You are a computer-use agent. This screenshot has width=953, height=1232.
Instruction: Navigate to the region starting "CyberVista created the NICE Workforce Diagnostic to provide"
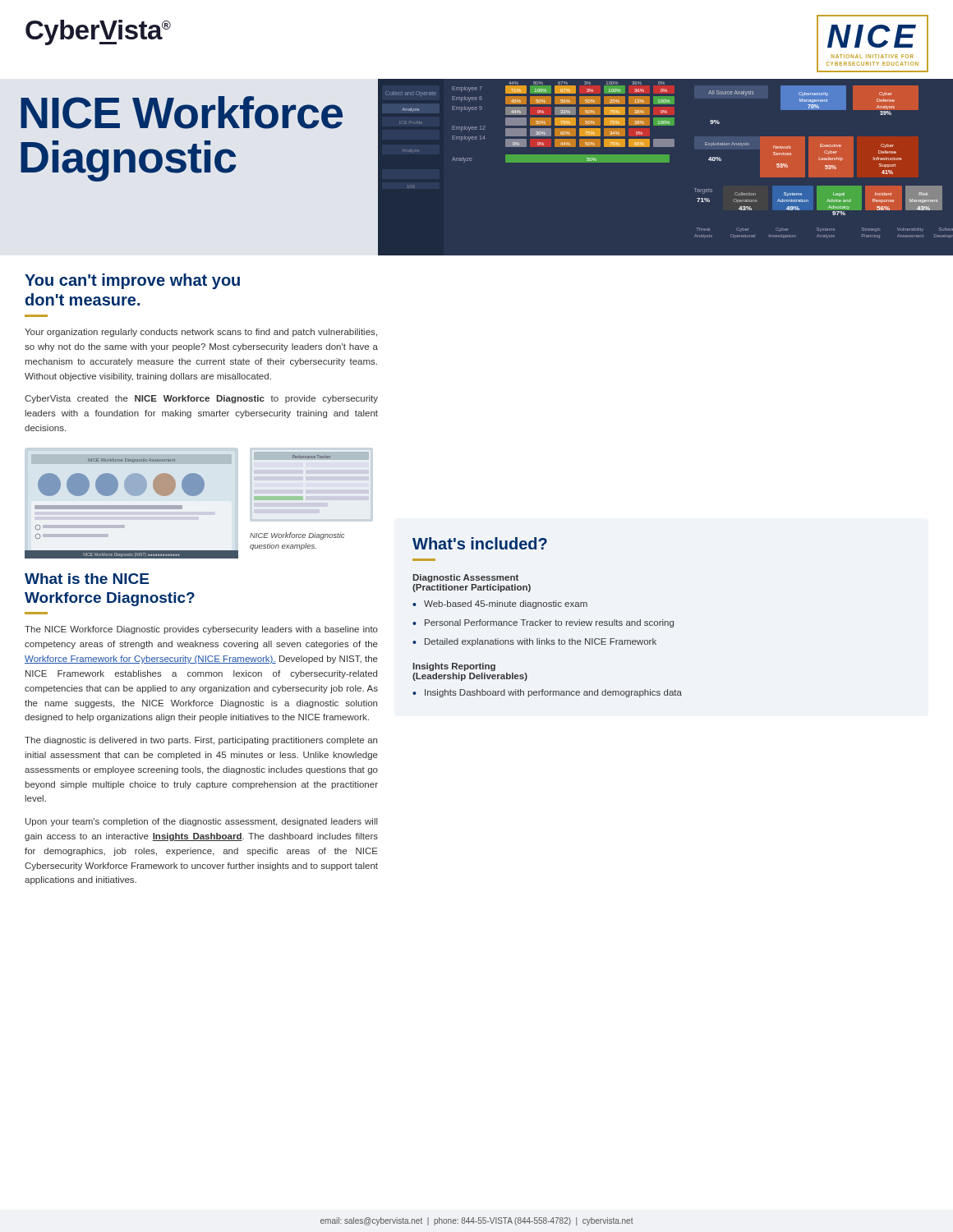tap(201, 413)
